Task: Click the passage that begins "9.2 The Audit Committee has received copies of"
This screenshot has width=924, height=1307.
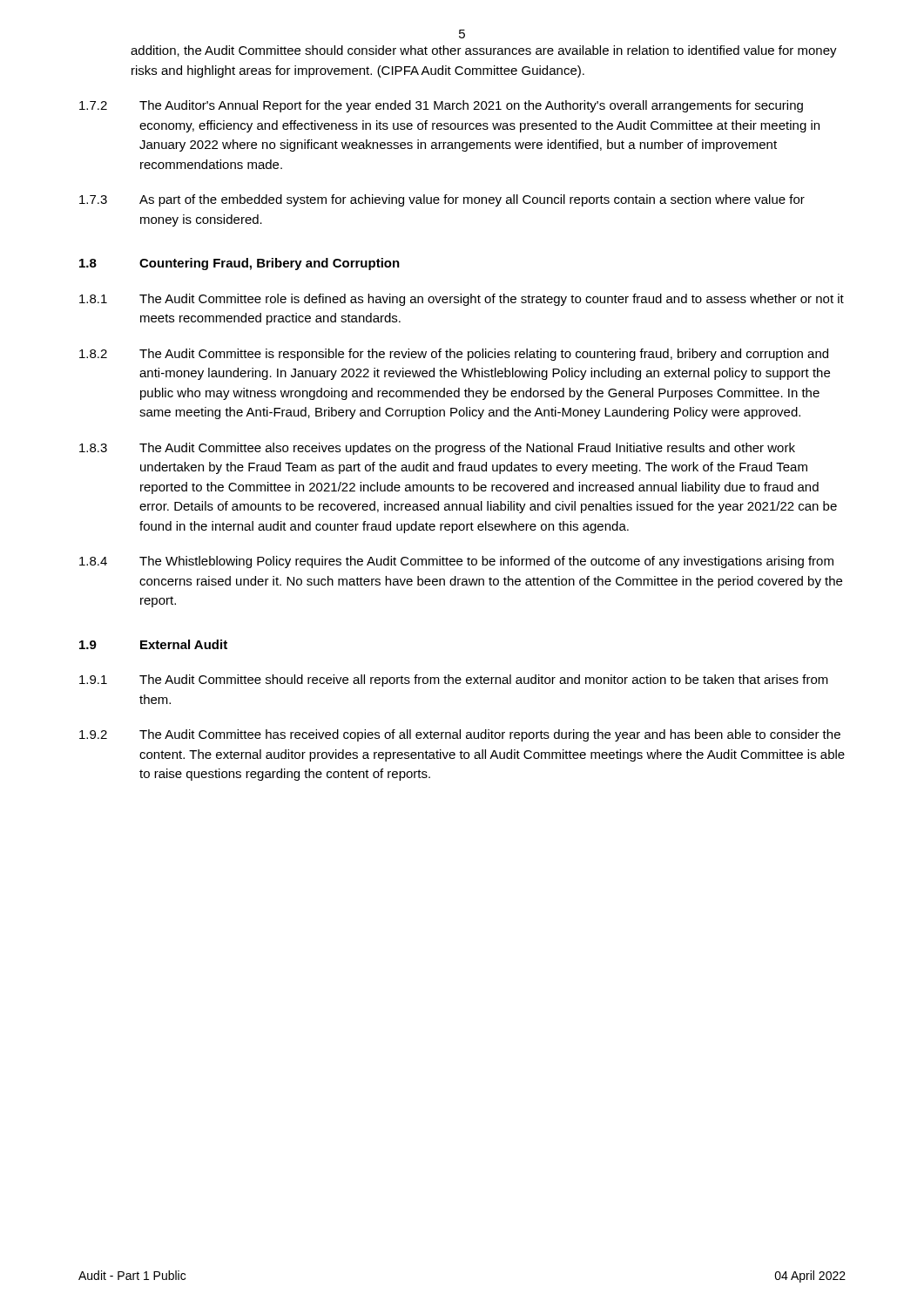Action: pos(462,754)
